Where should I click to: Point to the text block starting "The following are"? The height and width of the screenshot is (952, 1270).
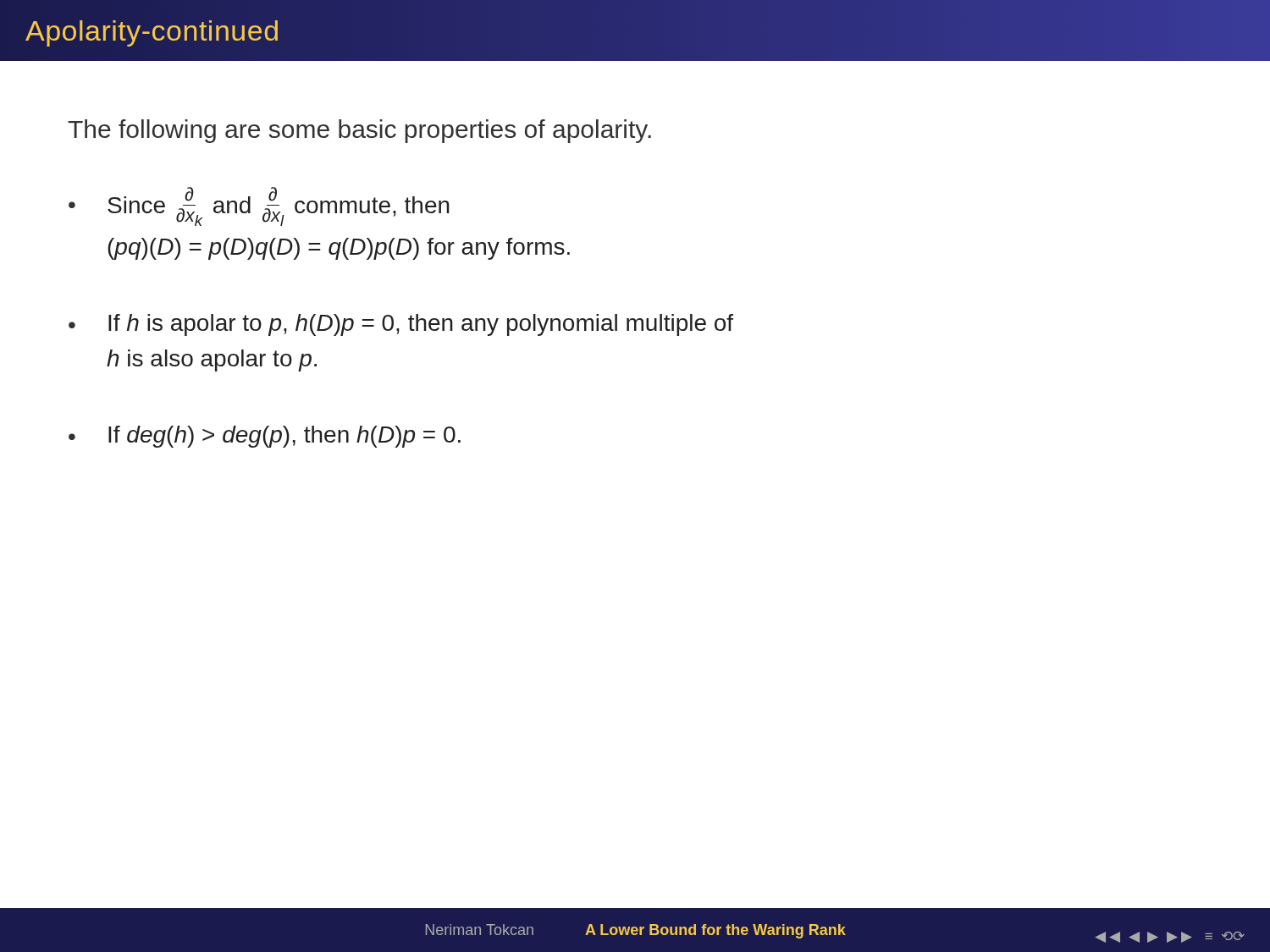coord(360,129)
